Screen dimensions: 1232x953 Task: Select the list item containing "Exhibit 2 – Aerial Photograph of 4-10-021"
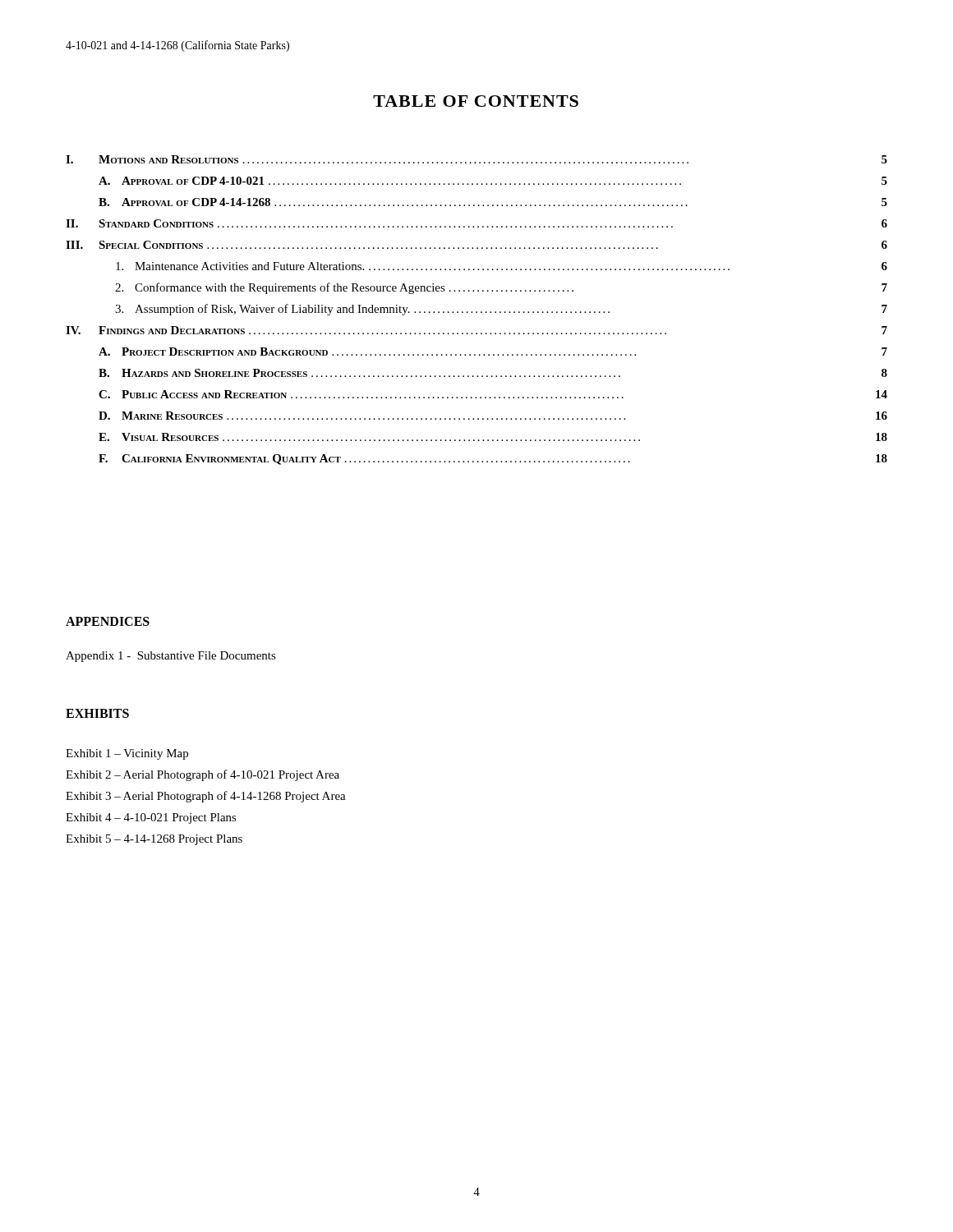203,774
